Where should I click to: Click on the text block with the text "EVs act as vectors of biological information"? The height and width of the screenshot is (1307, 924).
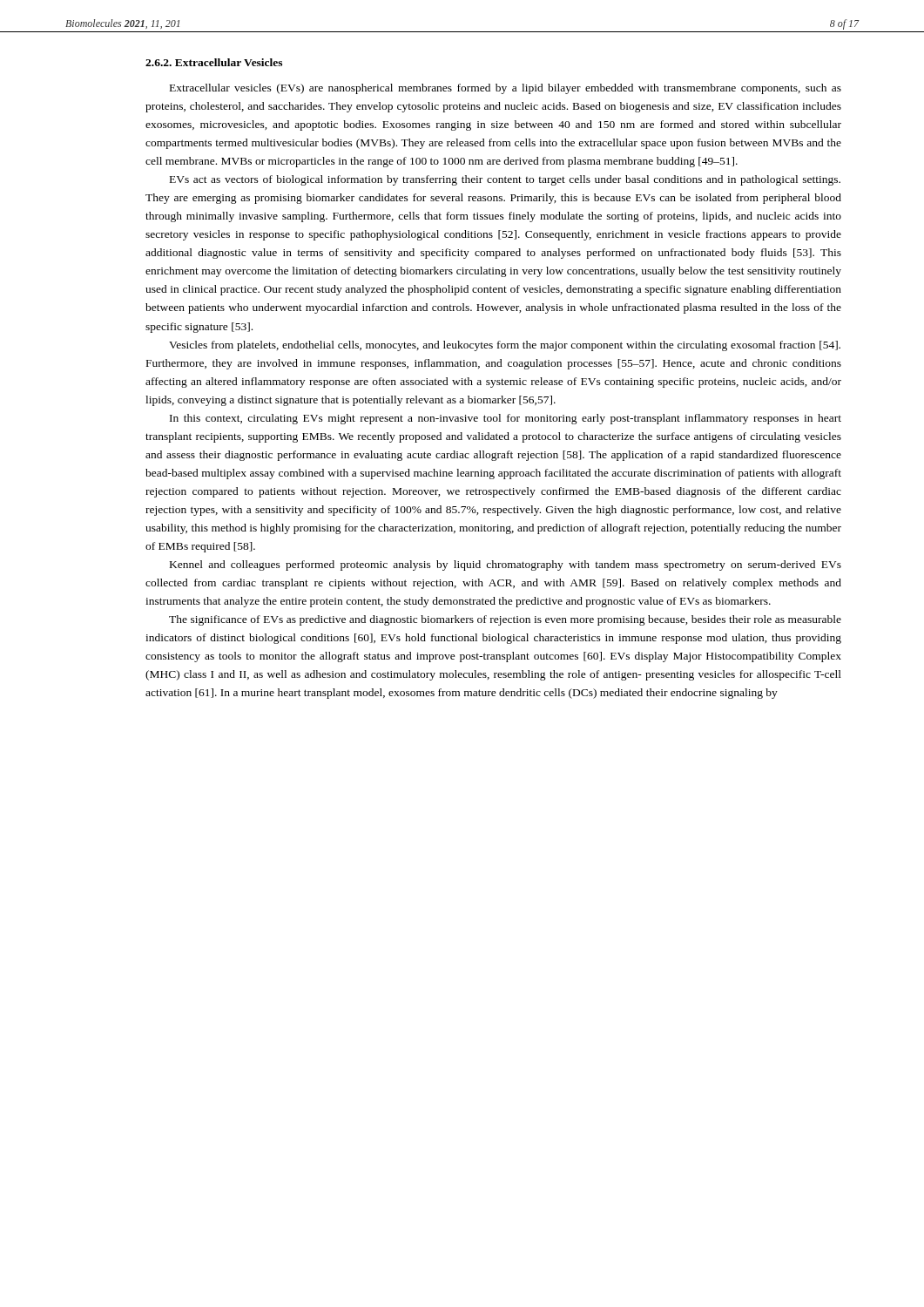[x=493, y=253]
